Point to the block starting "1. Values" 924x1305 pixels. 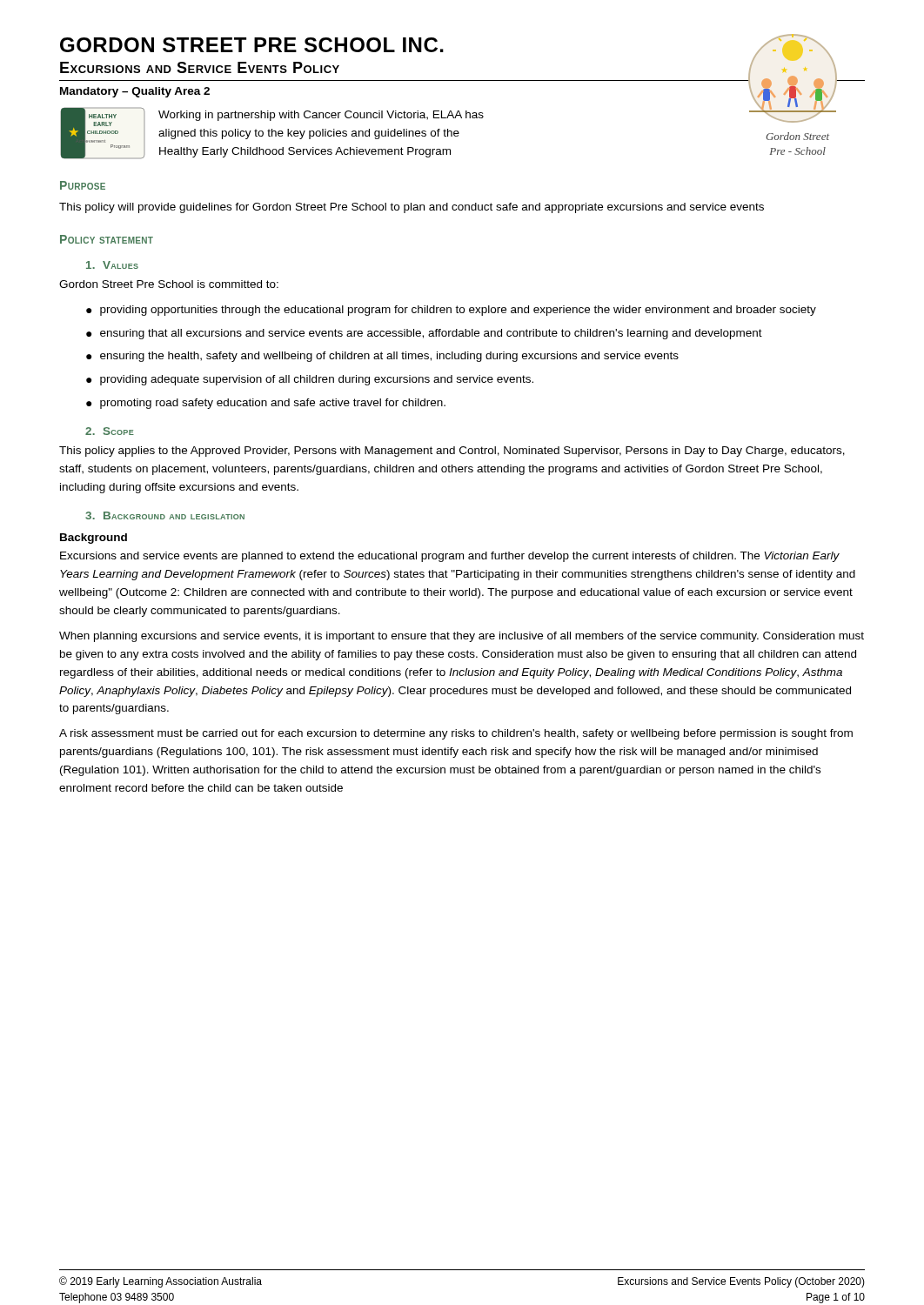click(x=112, y=265)
